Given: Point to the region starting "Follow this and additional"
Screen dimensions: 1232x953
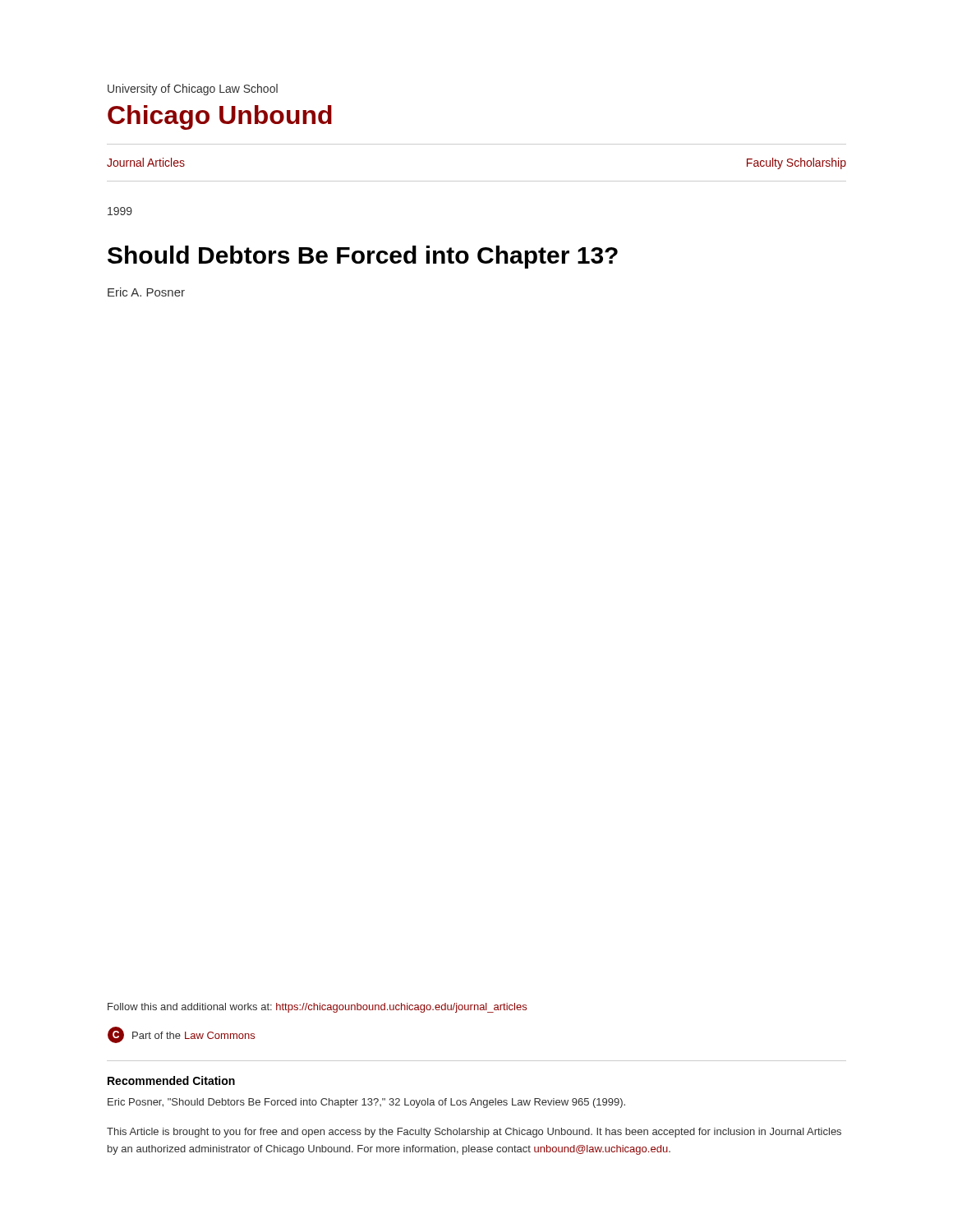Looking at the screenshot, I should point(317,1006).
